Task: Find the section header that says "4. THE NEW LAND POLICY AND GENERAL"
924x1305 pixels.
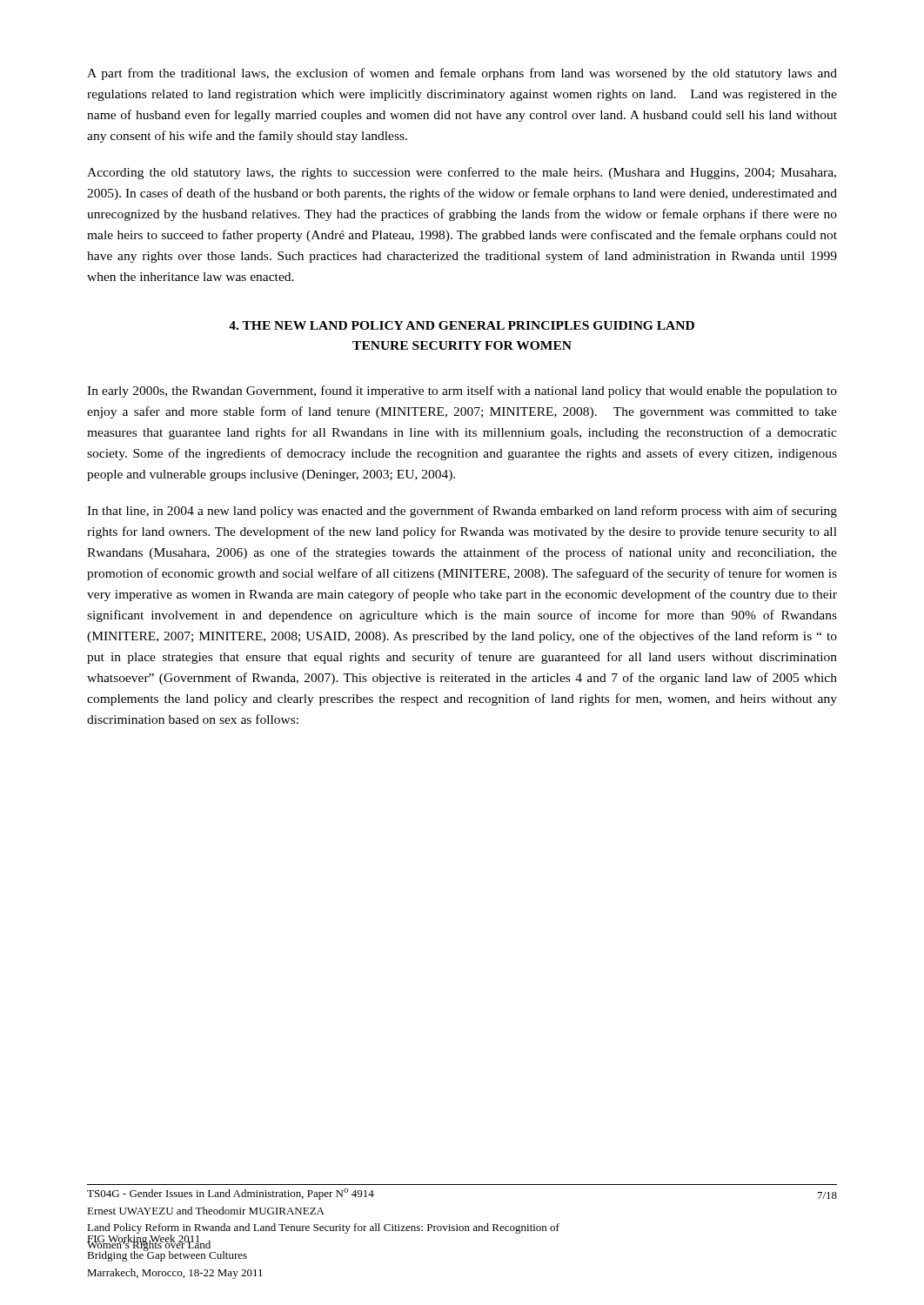Action: pos(462,335)
